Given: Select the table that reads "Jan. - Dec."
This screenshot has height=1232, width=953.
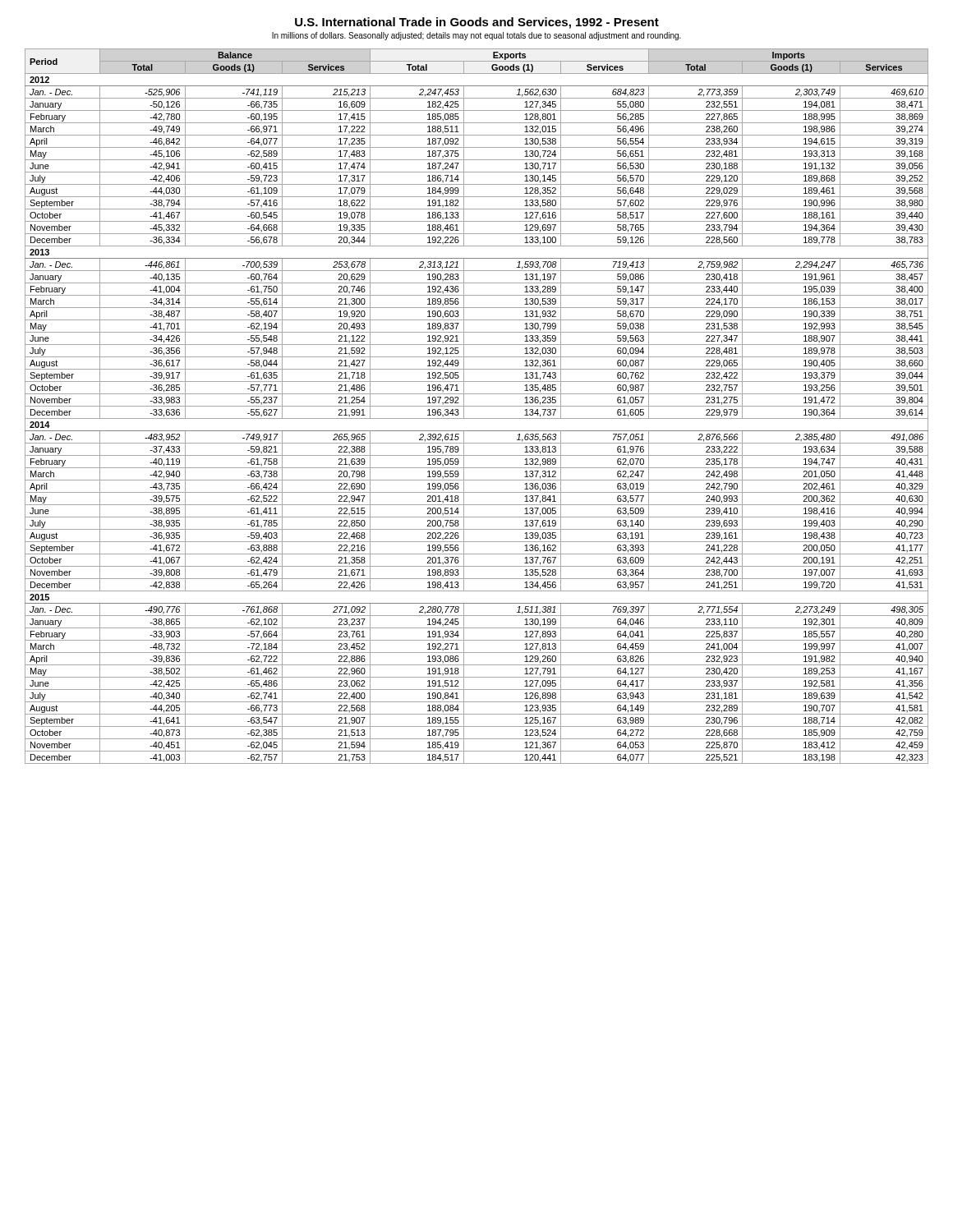Looking at the screenshot, I should 476,406.
